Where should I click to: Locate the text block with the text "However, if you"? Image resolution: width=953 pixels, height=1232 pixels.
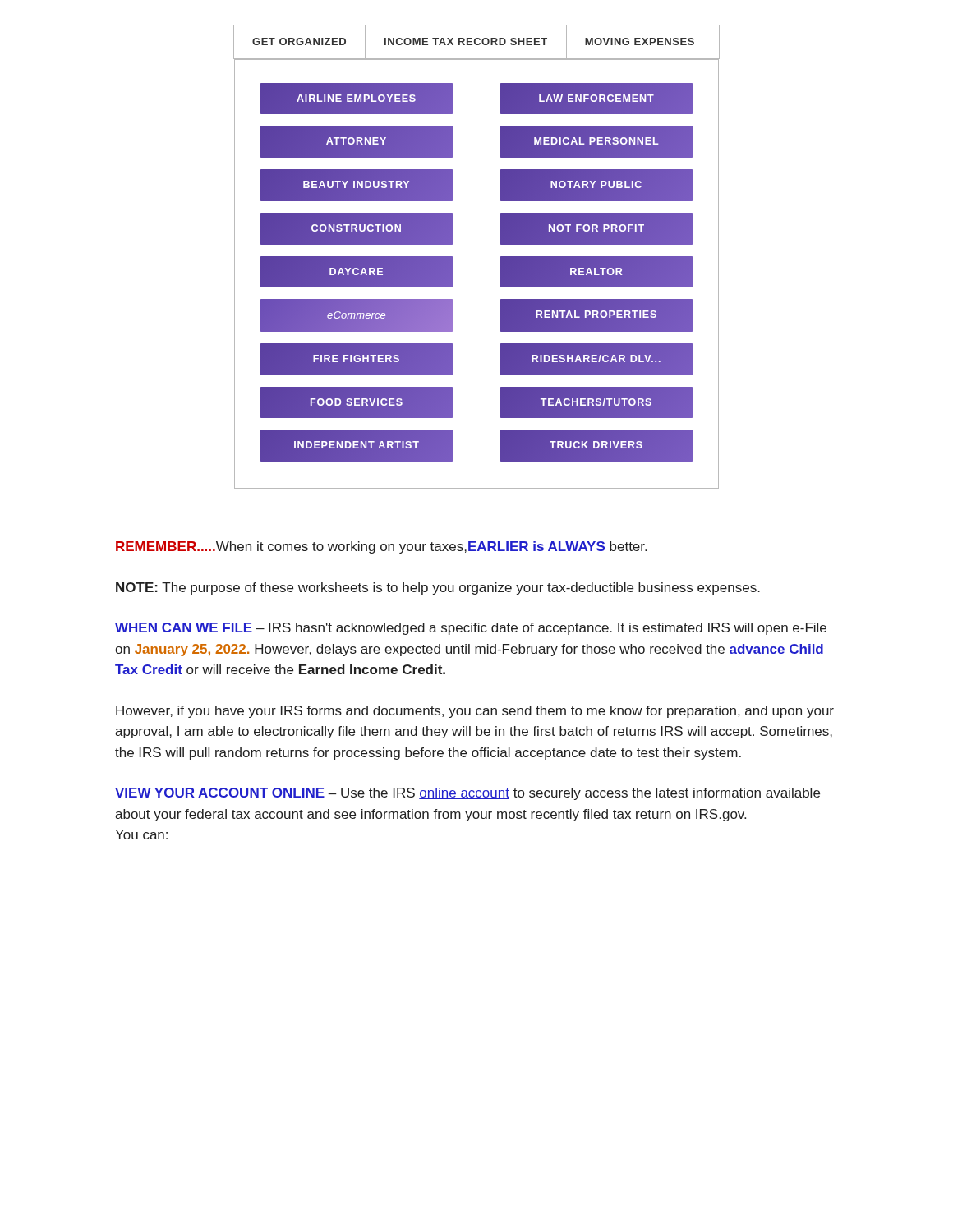pyautogui.click(x=474, y=731)
